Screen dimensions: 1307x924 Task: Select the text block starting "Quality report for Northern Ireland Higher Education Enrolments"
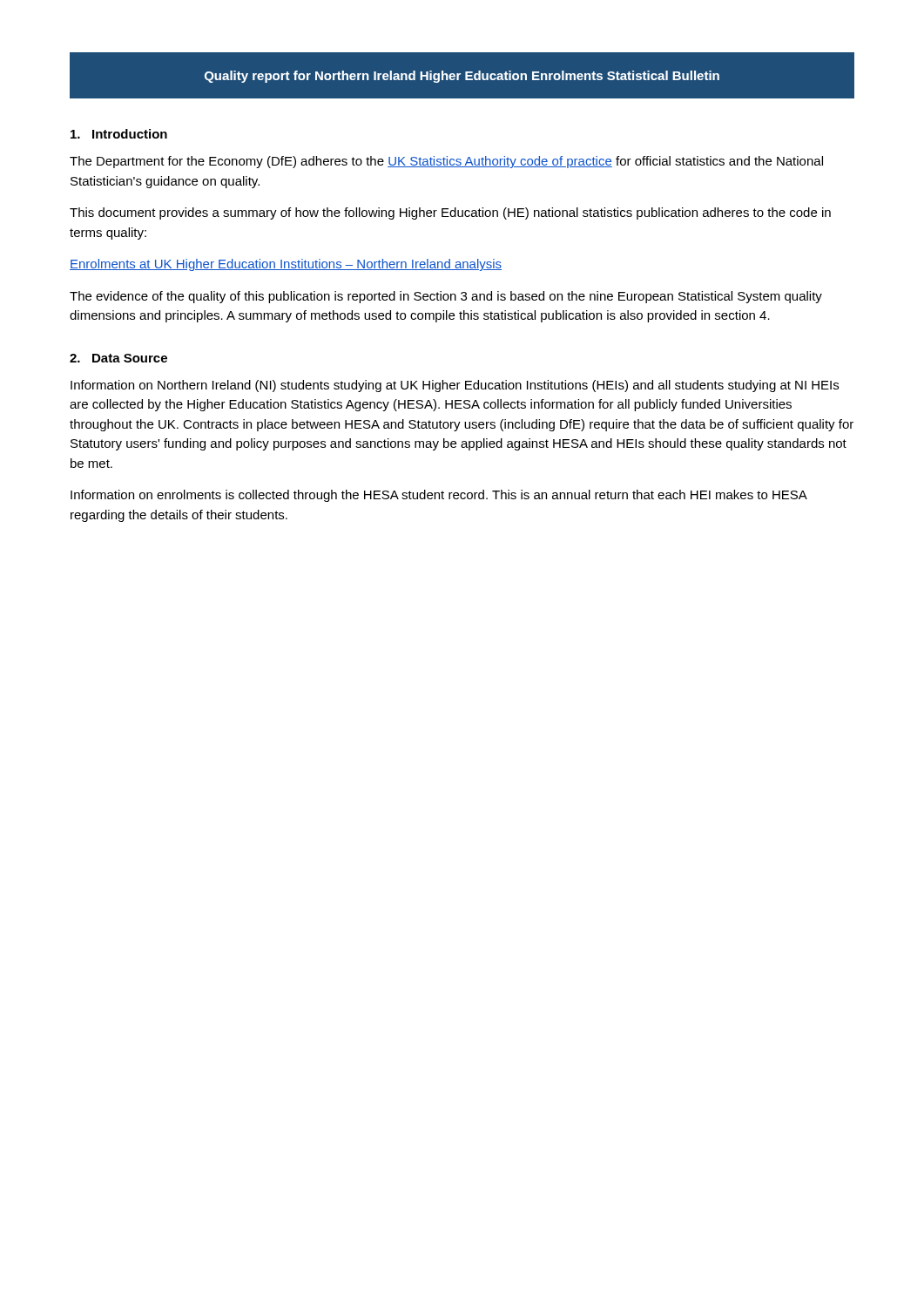point(462,75)
